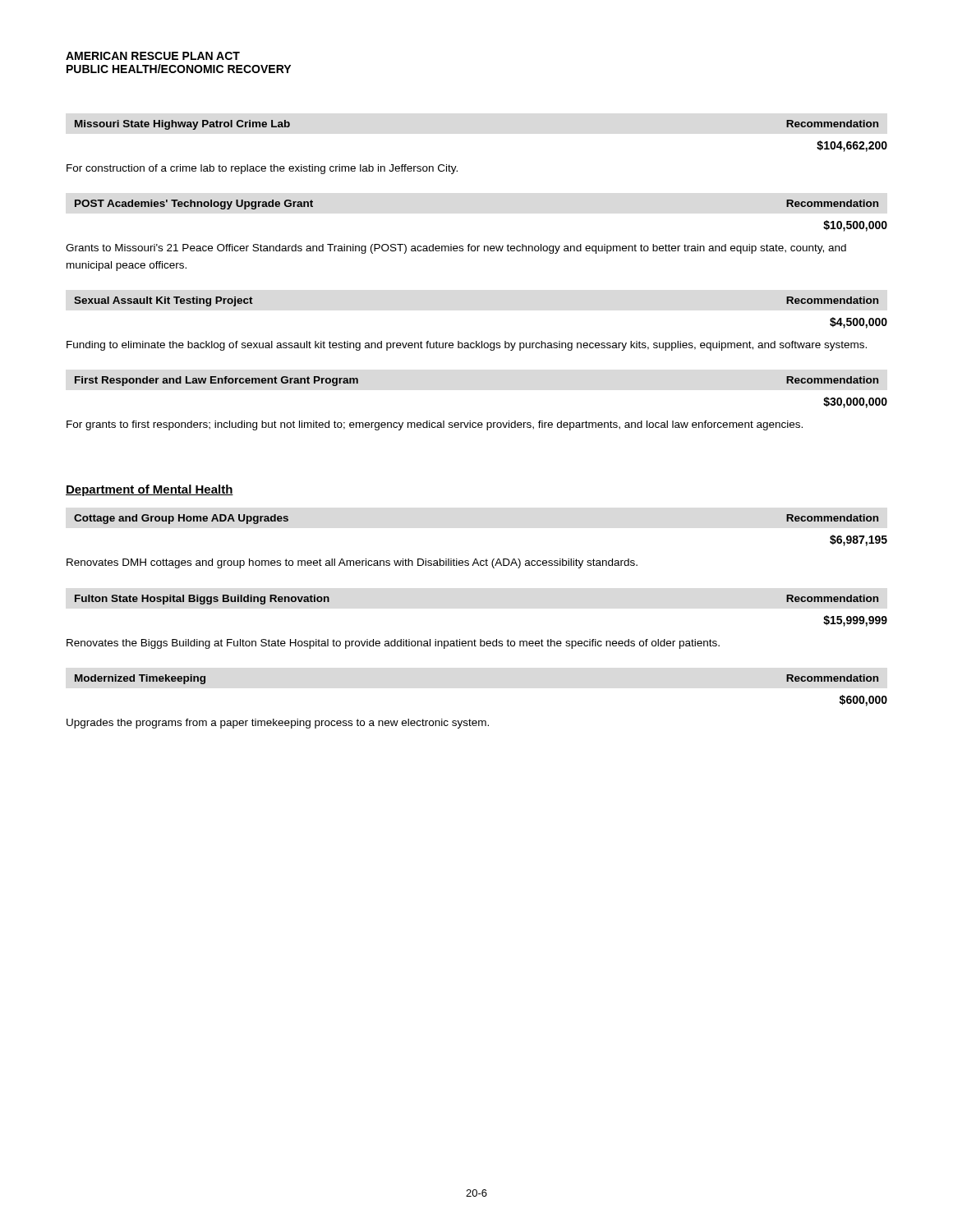Point to the region starting "Sexual Assault Kit Testing Project Recommendation"

[165, 301]
